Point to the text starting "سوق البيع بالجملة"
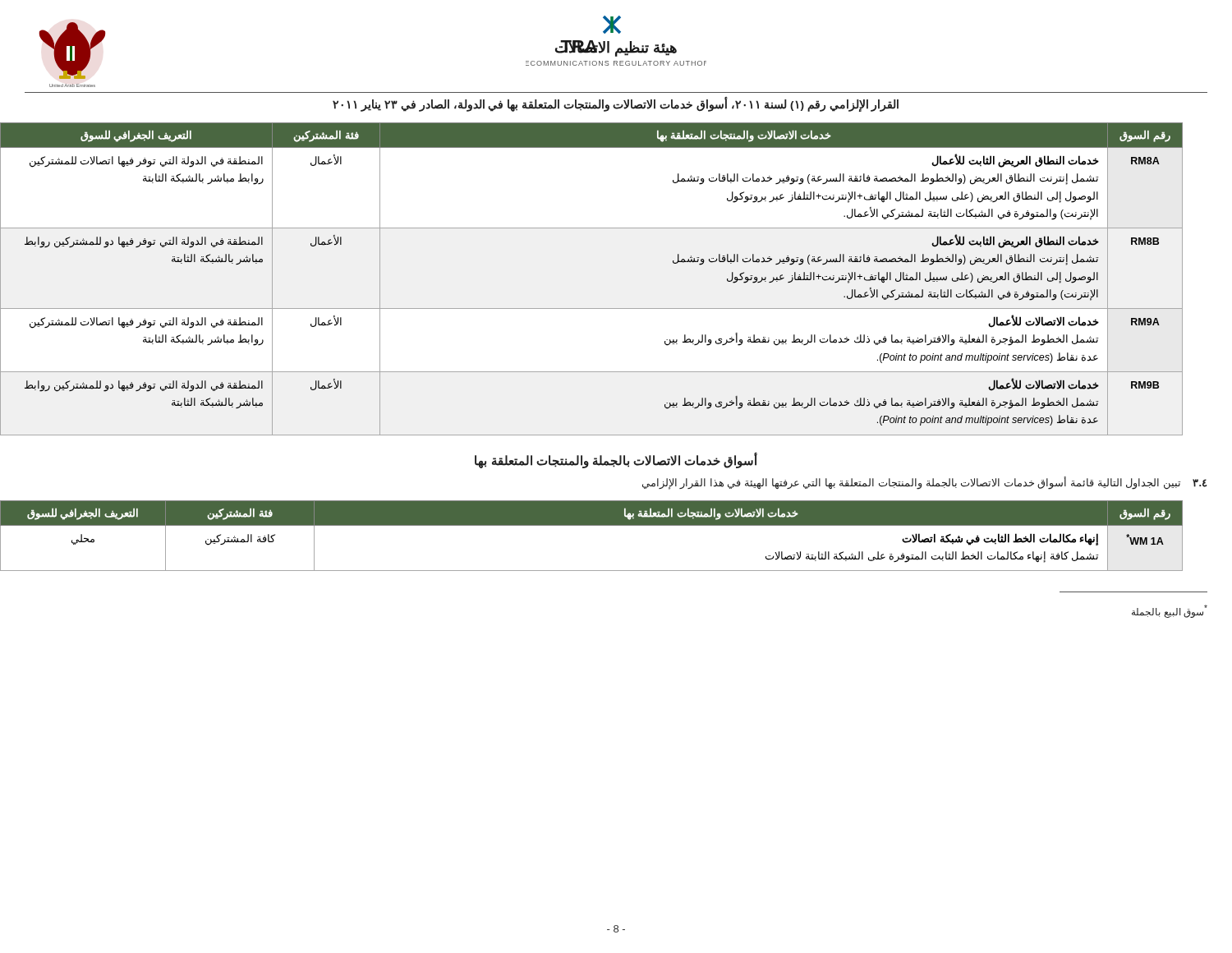The width and height of the screenshot is (1232, 953). pyautogui.click(x=1169, y=611)
